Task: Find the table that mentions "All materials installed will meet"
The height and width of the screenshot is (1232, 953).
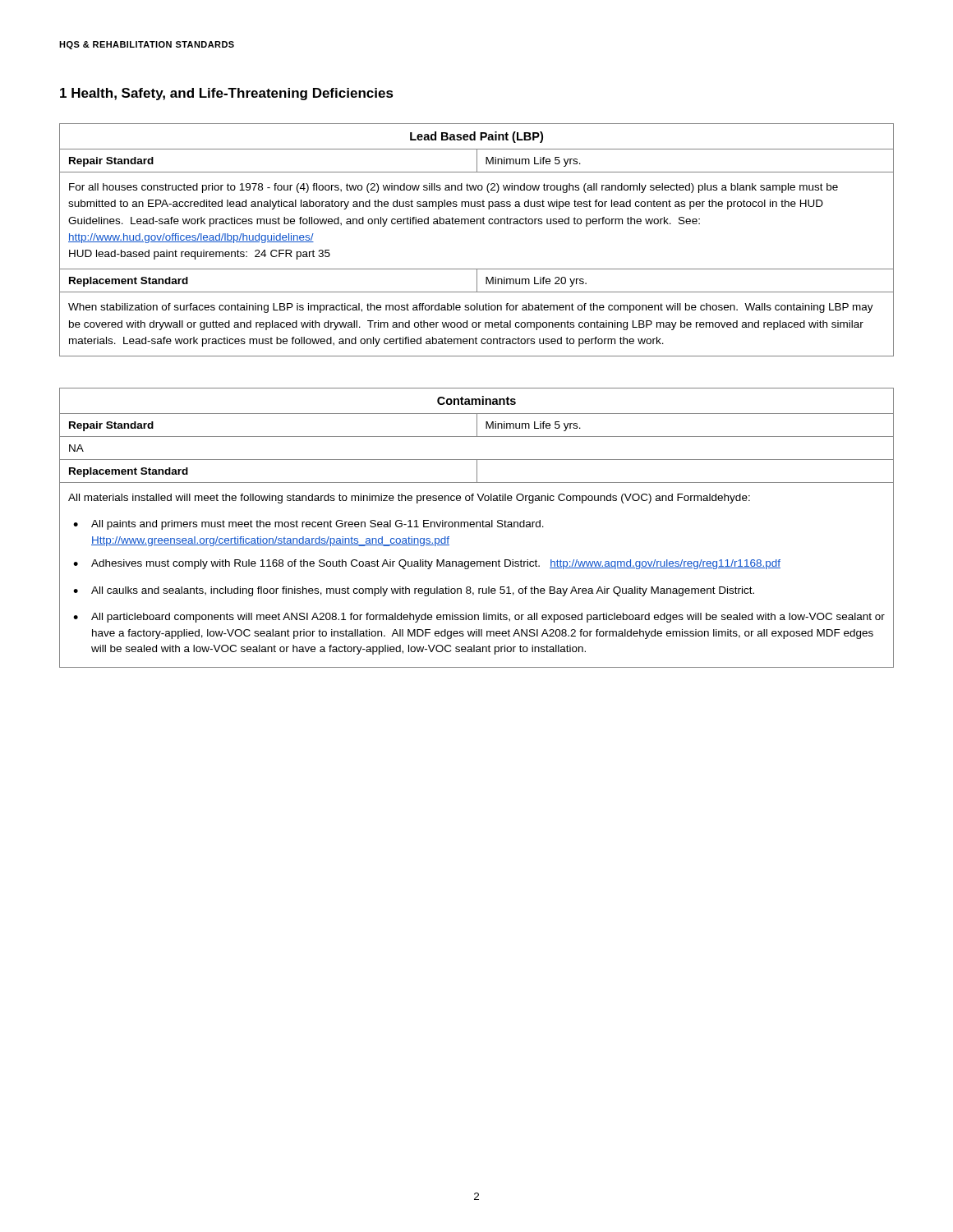Action: point(476,528)
